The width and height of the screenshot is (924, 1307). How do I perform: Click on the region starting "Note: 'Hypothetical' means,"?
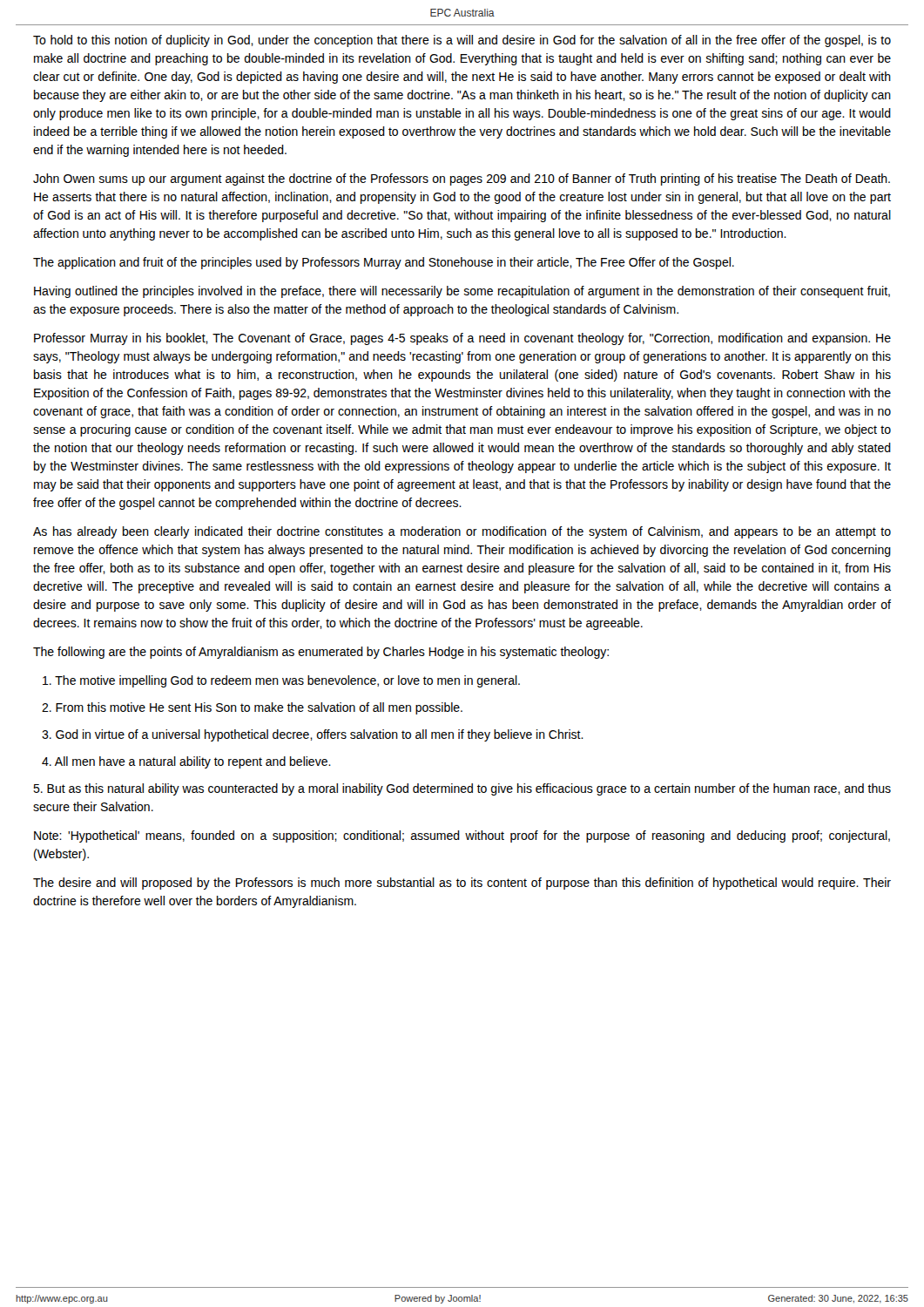(x=462, y=845)
